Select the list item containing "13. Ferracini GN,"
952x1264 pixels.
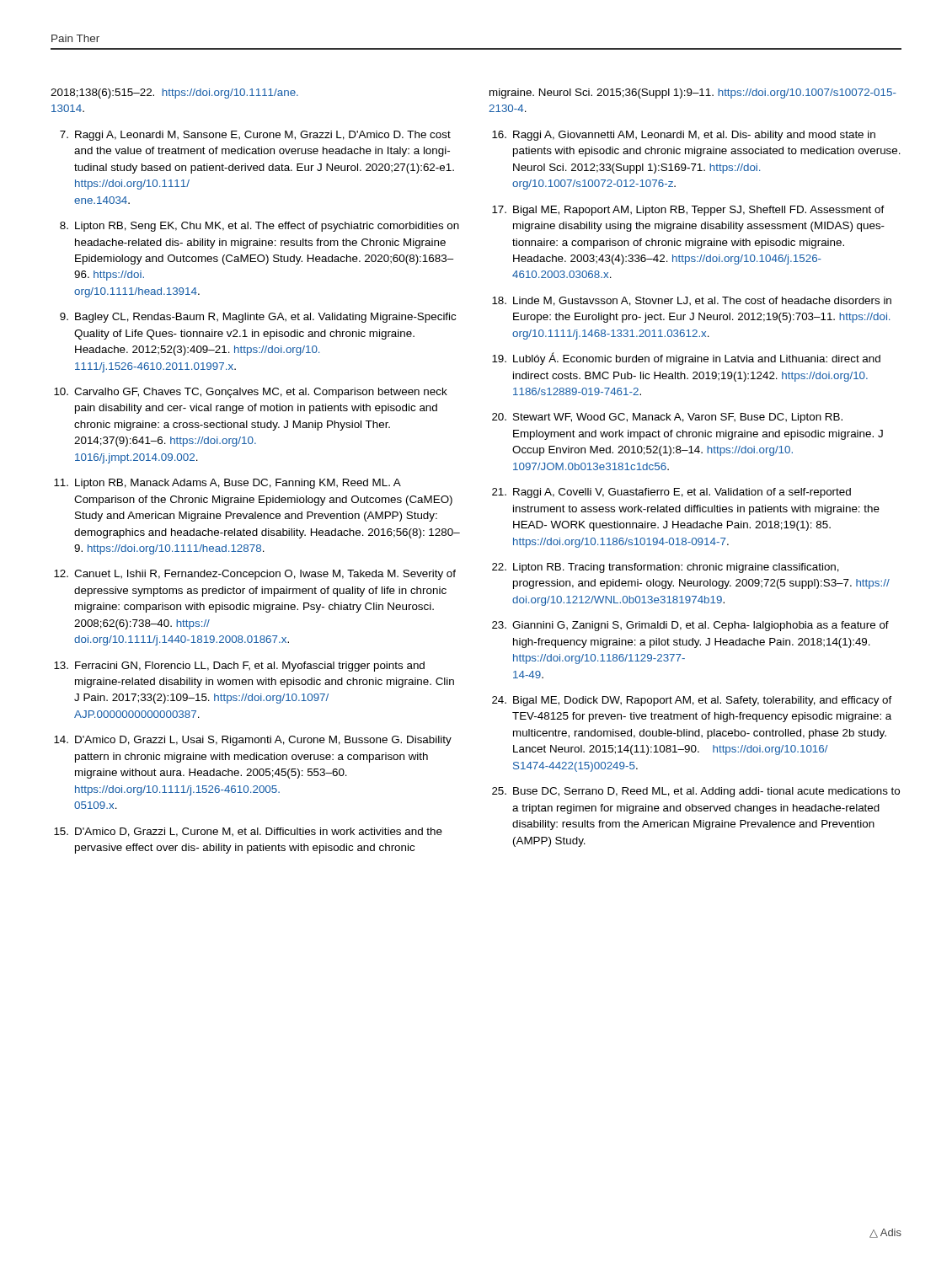point(257,690)
